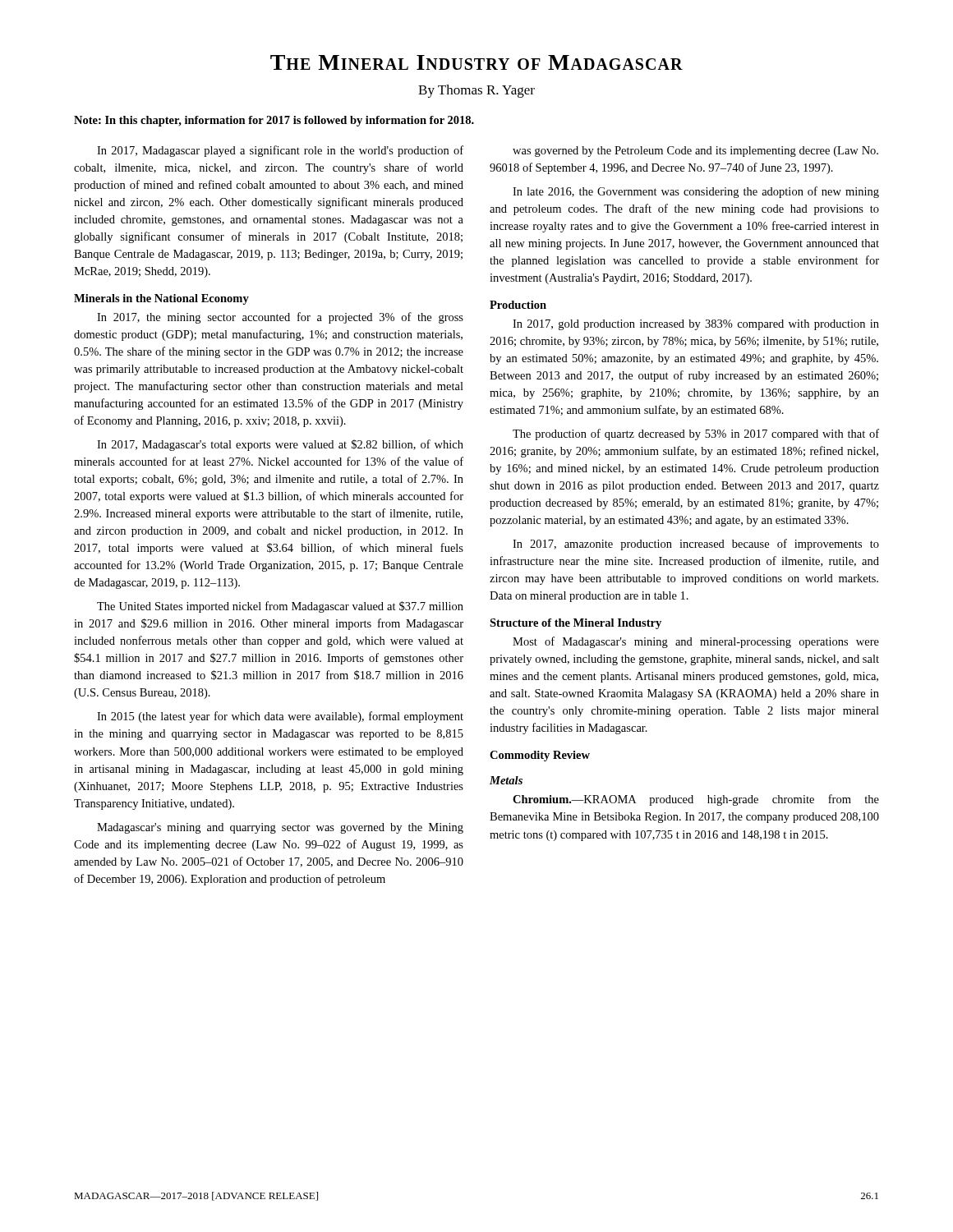Click on the element starting "In 2015 (the latest year"
The width and height of the screenshot is (953, 1232).
pyautogui.click(x=269, y=760)
